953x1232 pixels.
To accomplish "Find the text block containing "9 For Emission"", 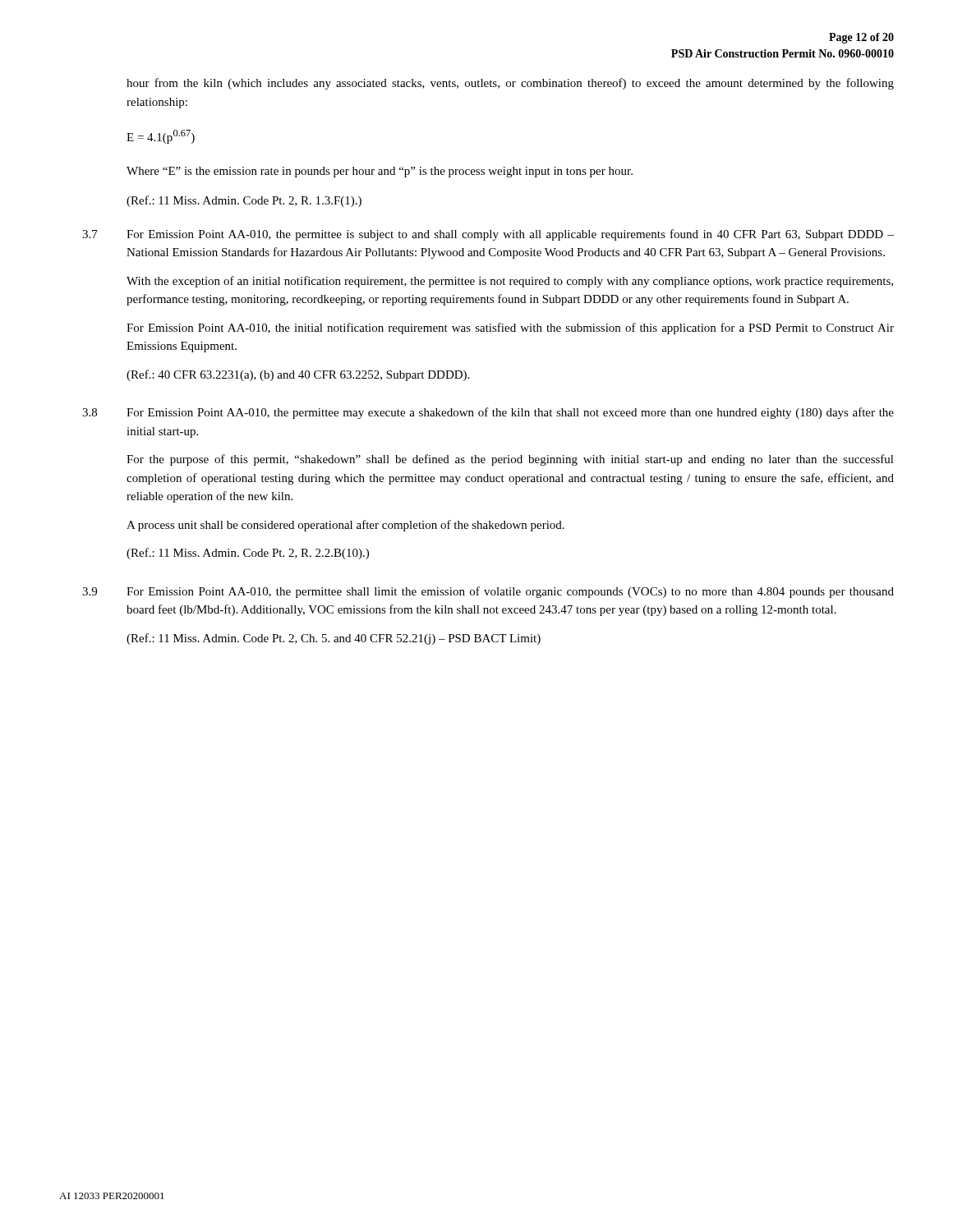I will click(x=488, y=619).
